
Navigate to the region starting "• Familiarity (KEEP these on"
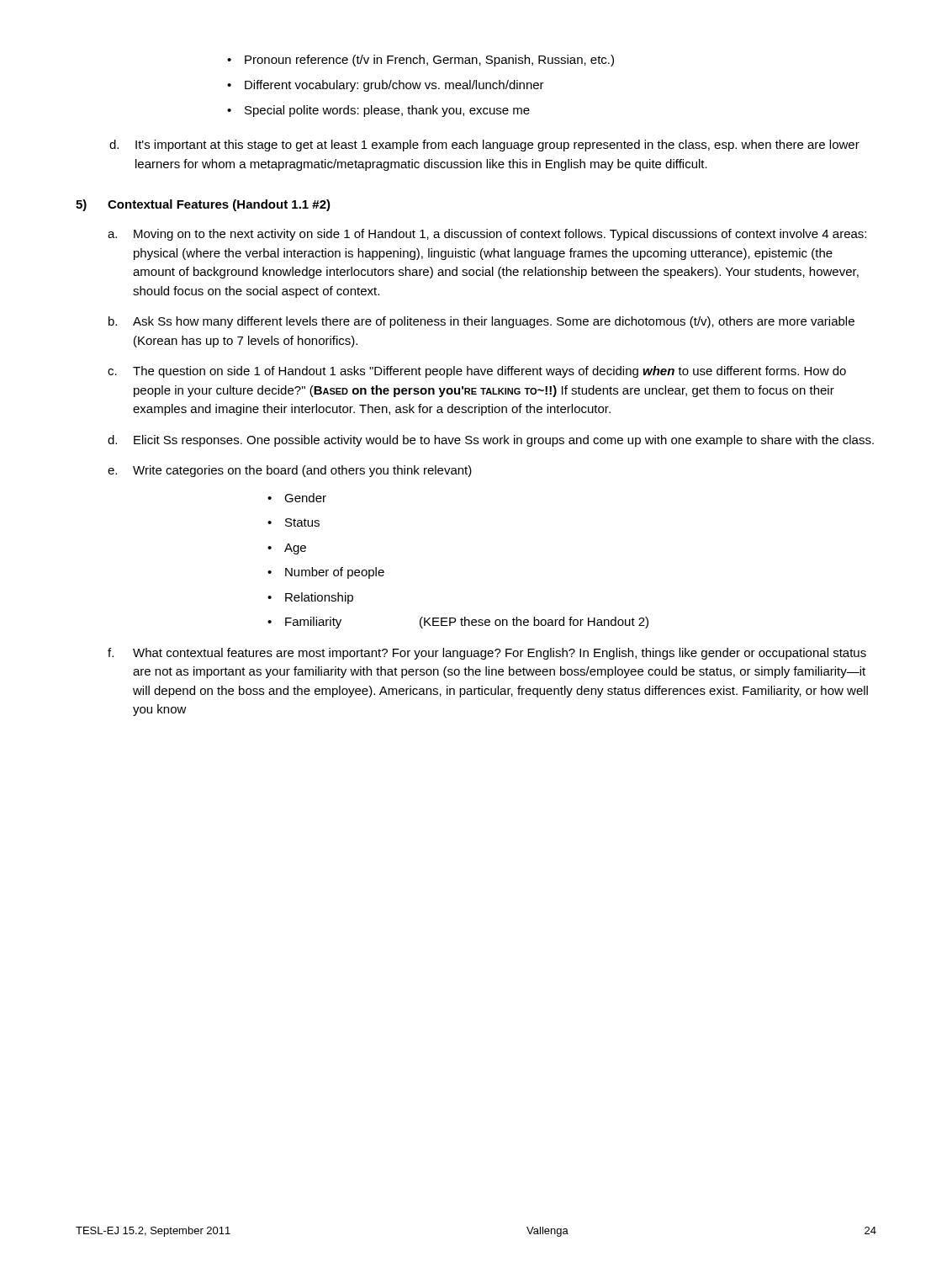tap(572, 622)
